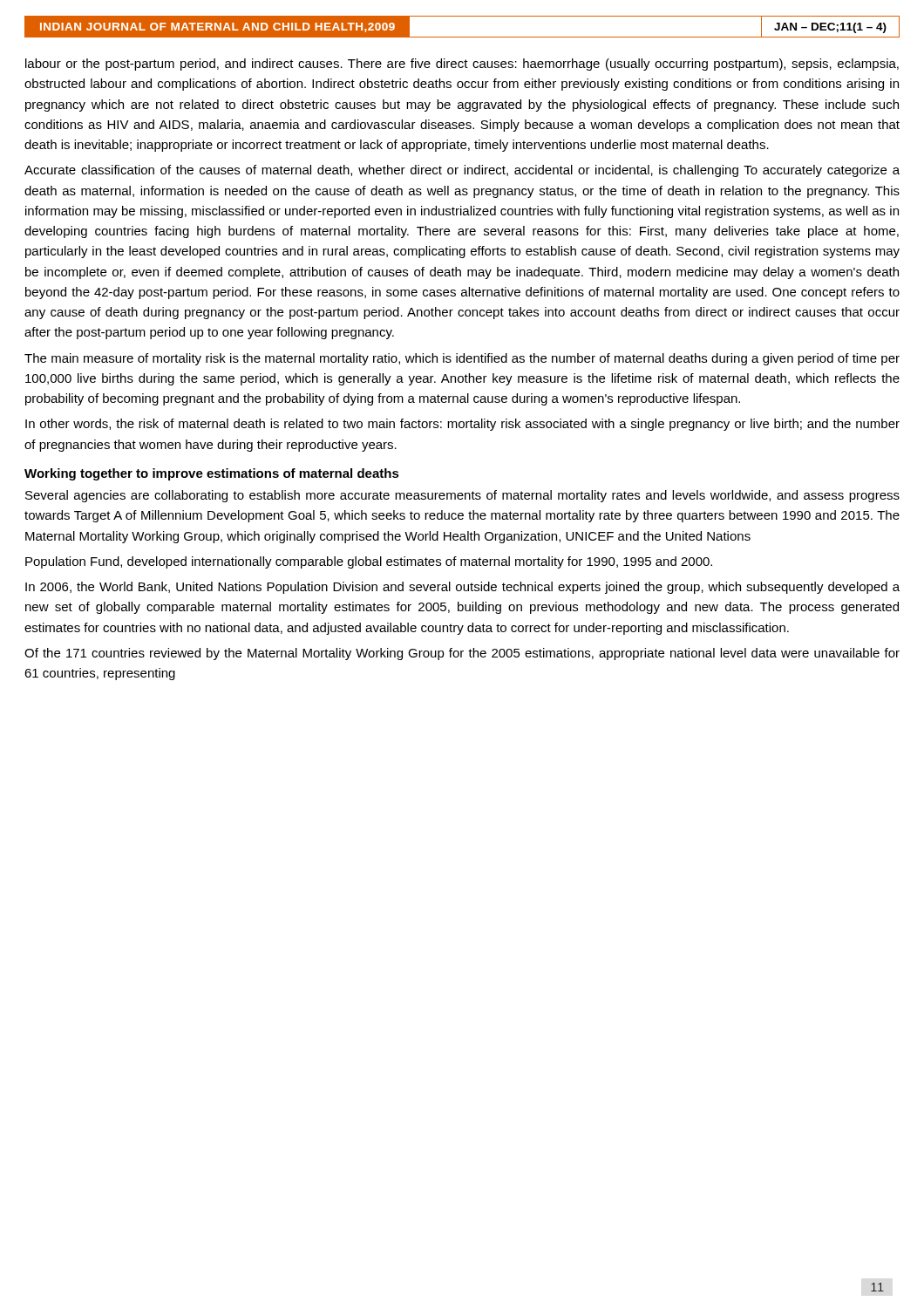Point to the block beginning "labour or the post-partum period, and indirect causes."

(462, 104)
